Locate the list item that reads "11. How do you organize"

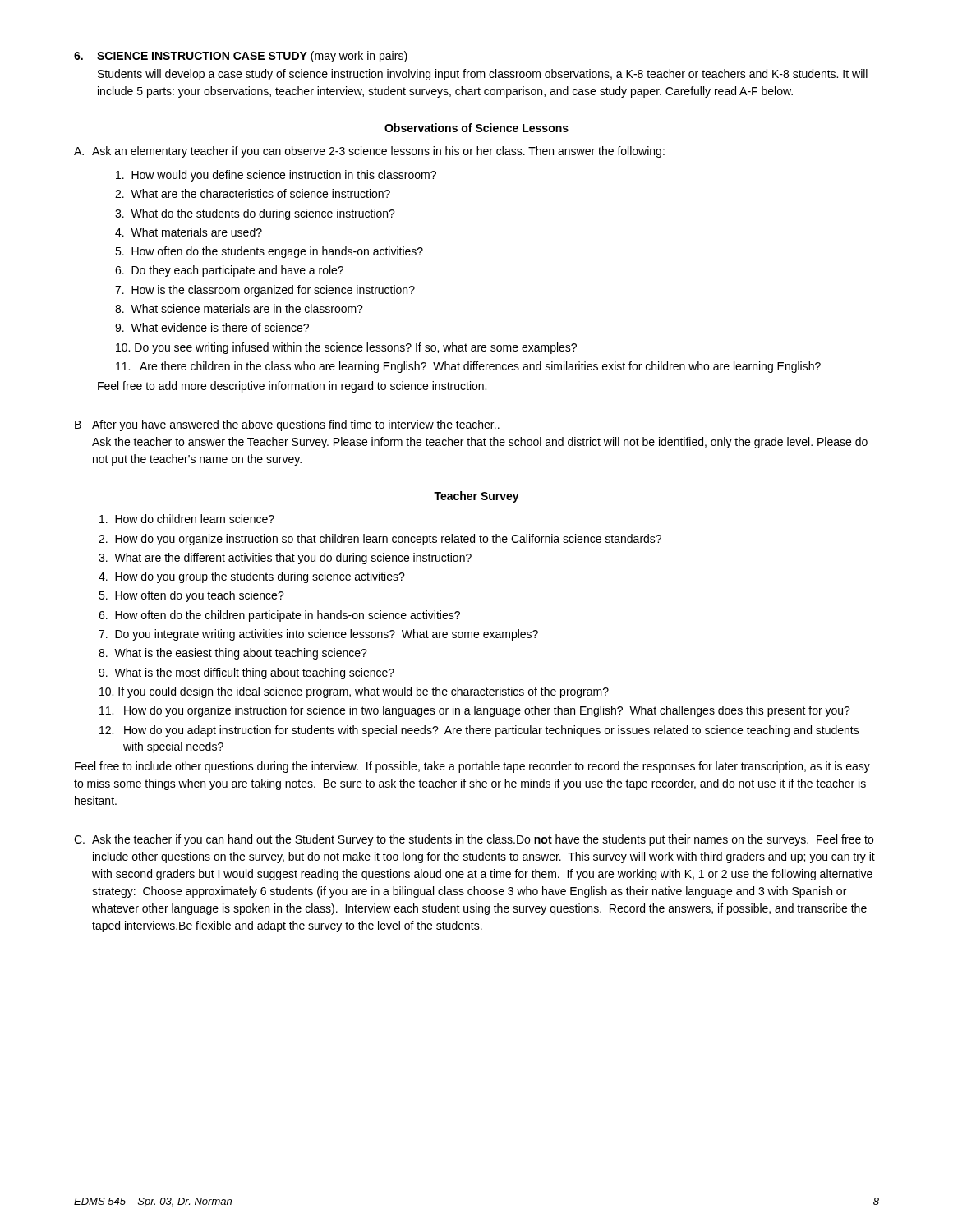click(474, 711)
